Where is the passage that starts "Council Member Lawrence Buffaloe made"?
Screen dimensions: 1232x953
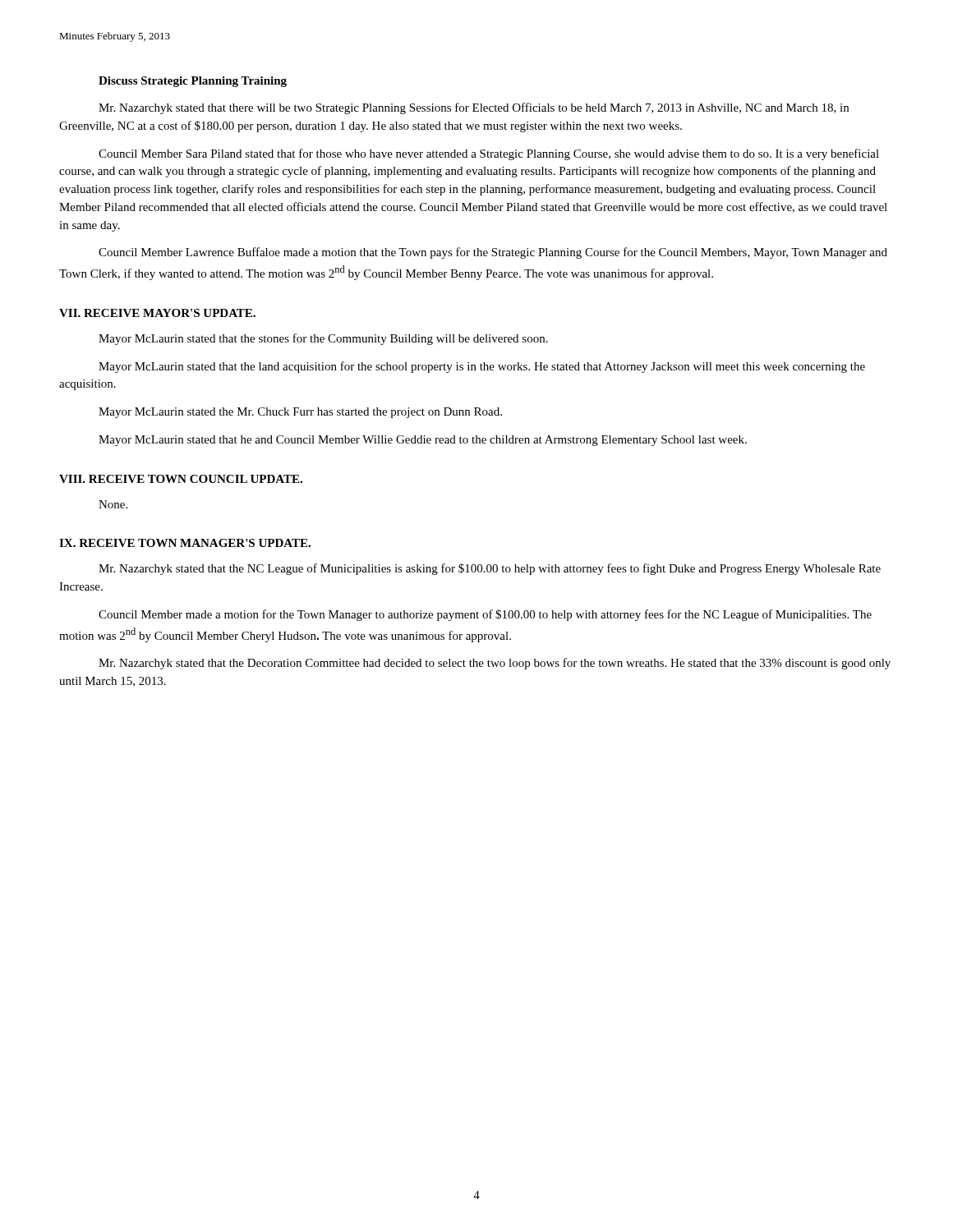click(473, 263)
